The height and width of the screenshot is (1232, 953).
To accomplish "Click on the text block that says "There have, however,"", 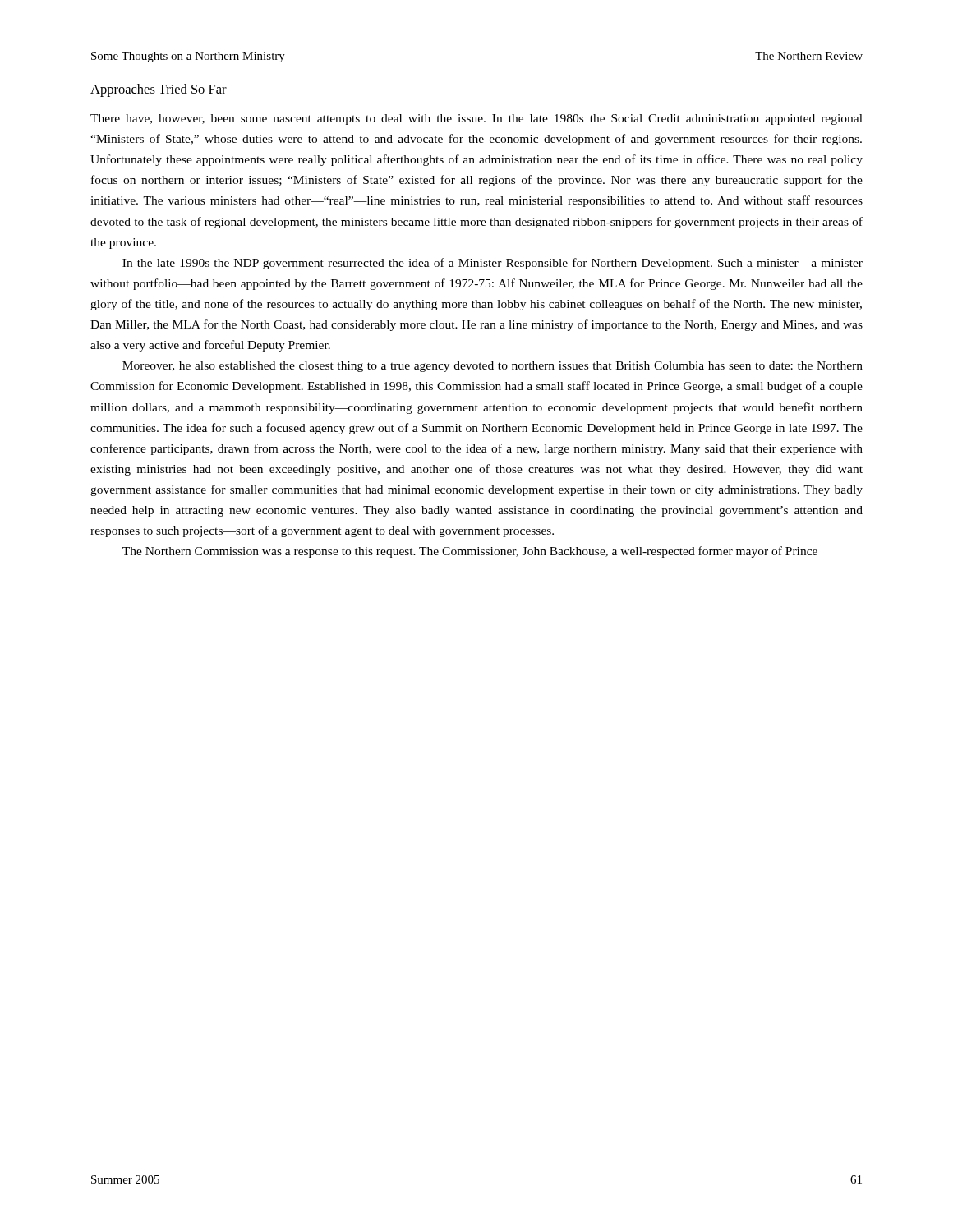I will pyautogui.click(x=476, y=180).
